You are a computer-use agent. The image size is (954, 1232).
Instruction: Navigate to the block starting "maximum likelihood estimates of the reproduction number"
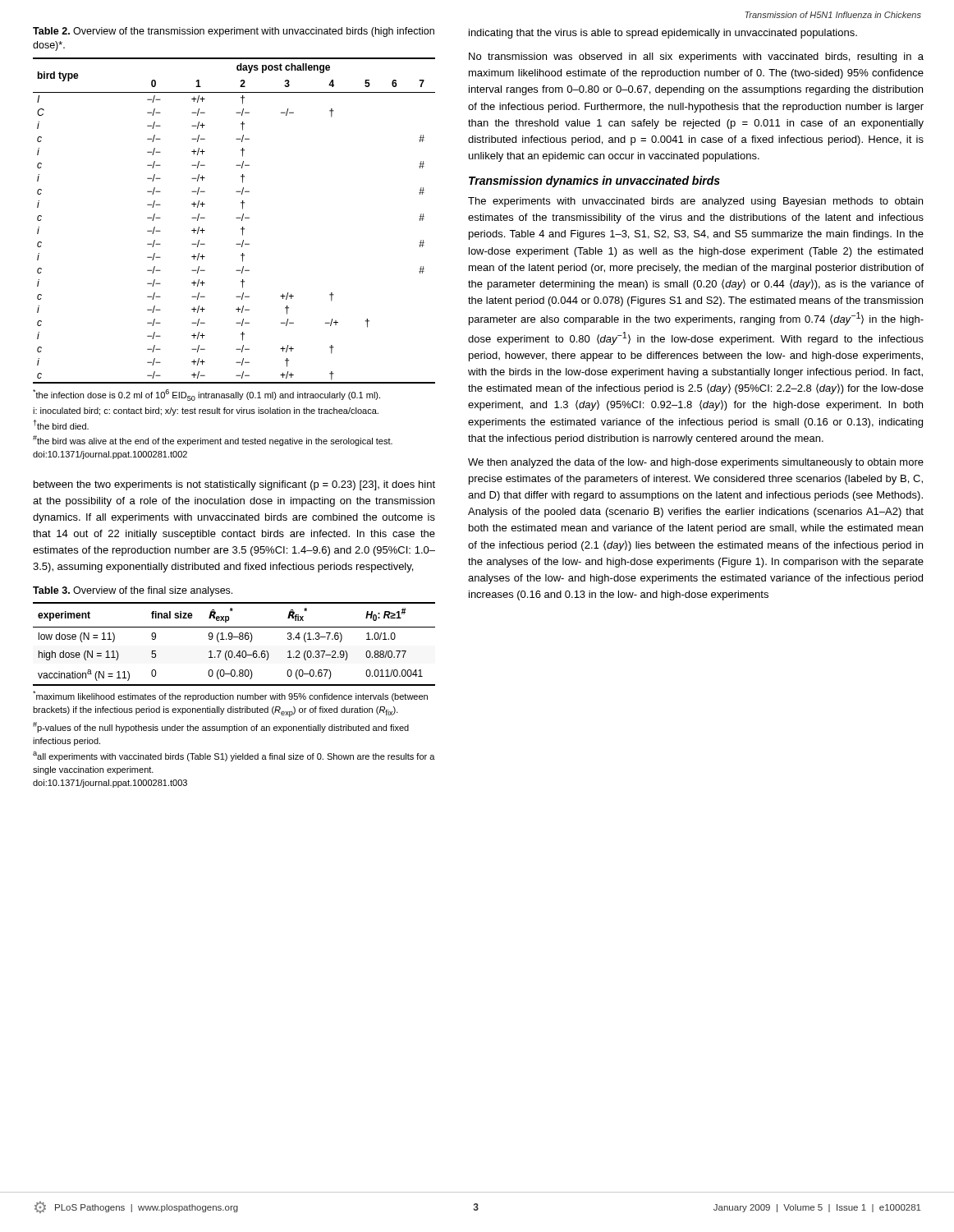coord(234,738)
